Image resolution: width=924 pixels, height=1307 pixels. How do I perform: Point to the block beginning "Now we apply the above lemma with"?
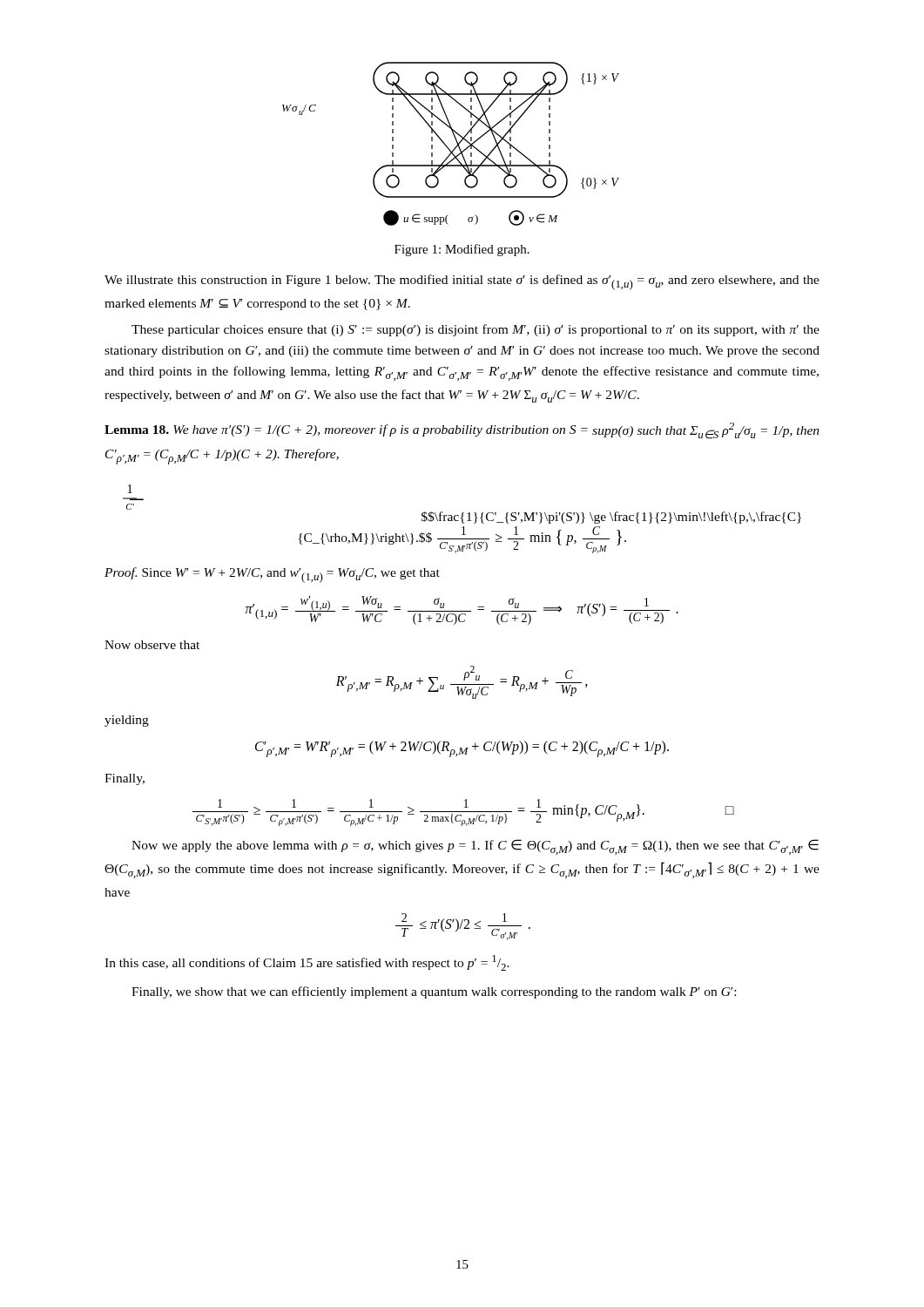pyautogui.click(x=462, y=868)
